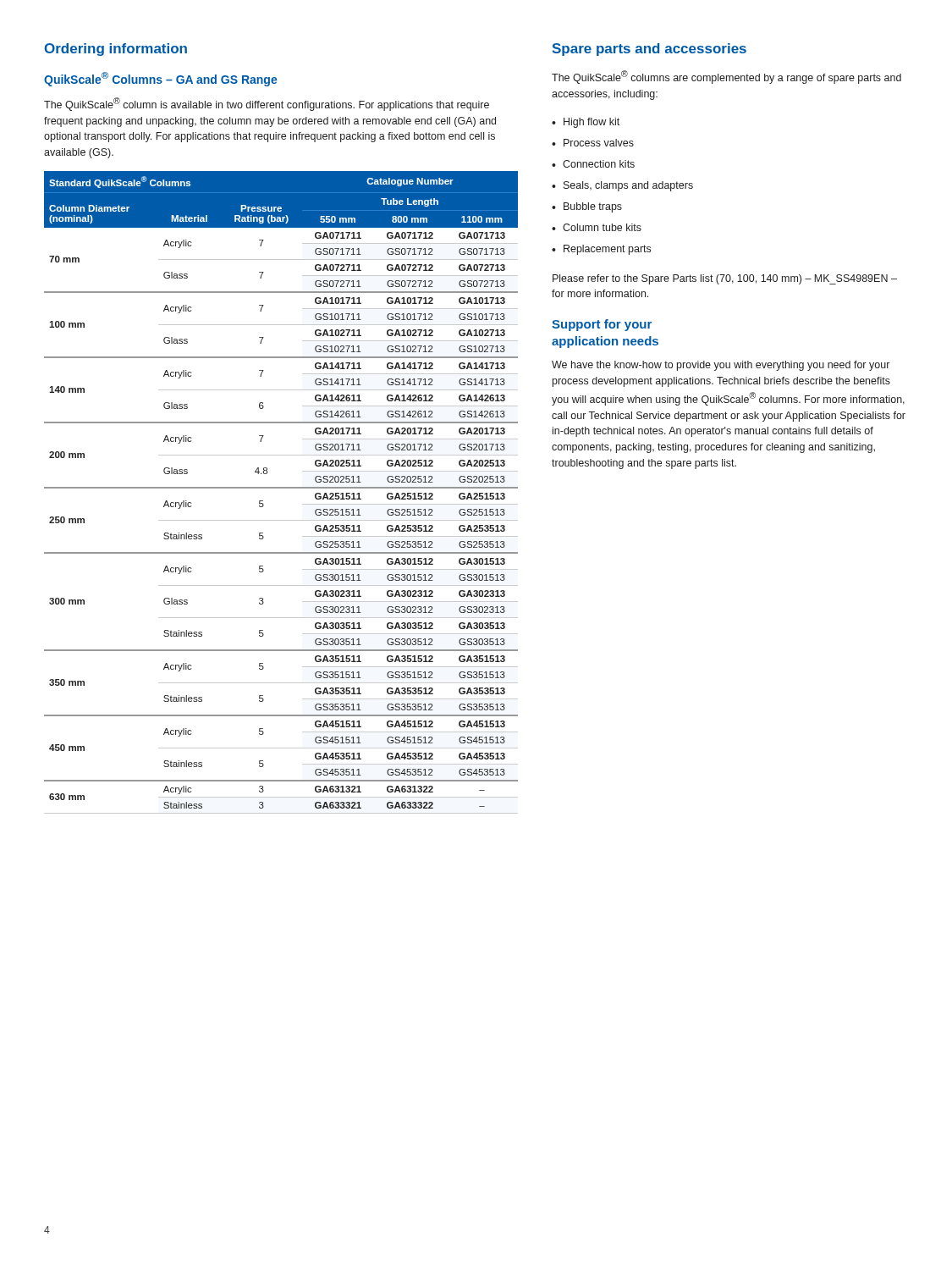This screenshot has width=952, height=1270.
Task: Navigate to the text starting "Column tube kits"
Action: pos(597,227)
